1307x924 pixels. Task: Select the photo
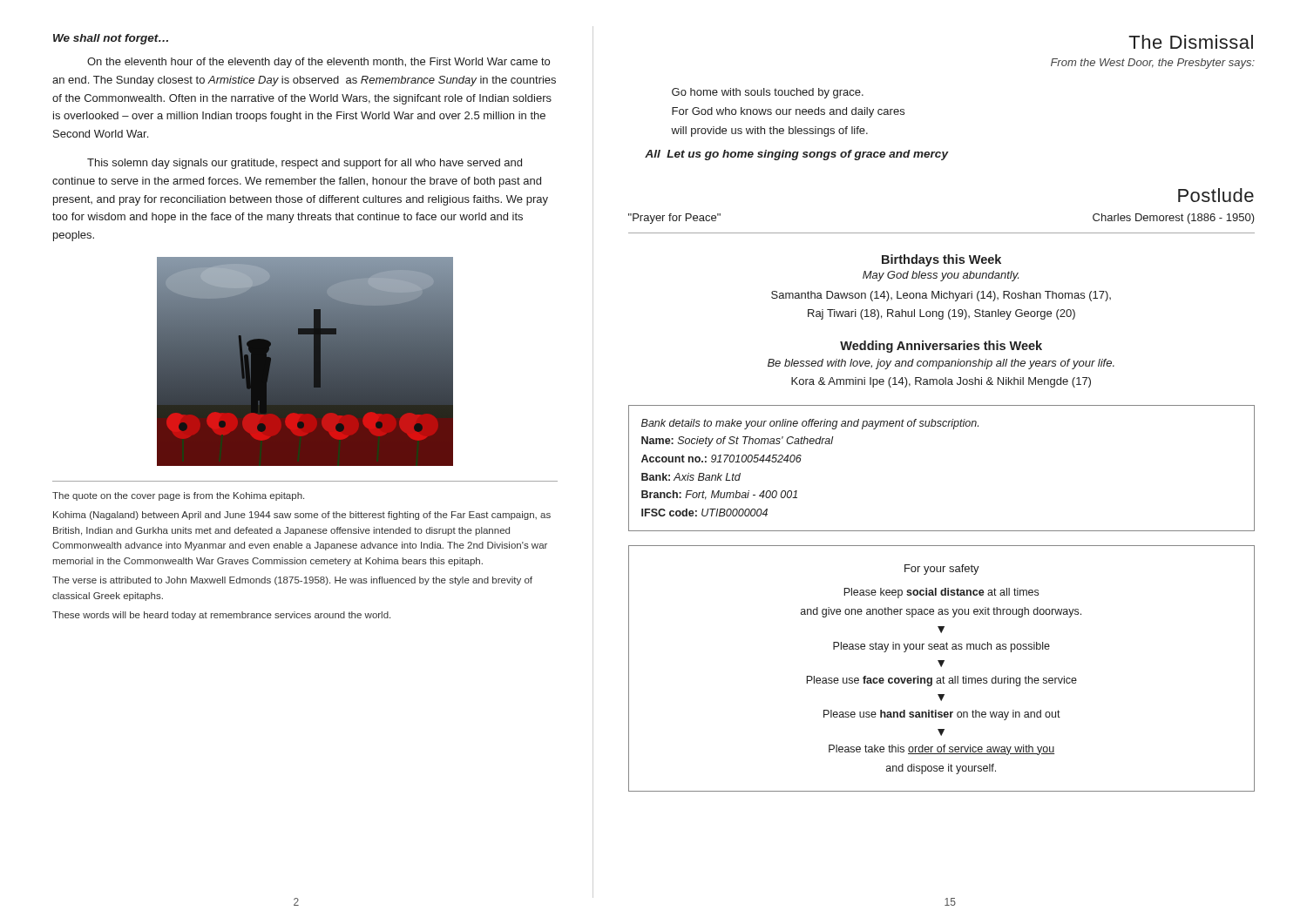point(305,363)
